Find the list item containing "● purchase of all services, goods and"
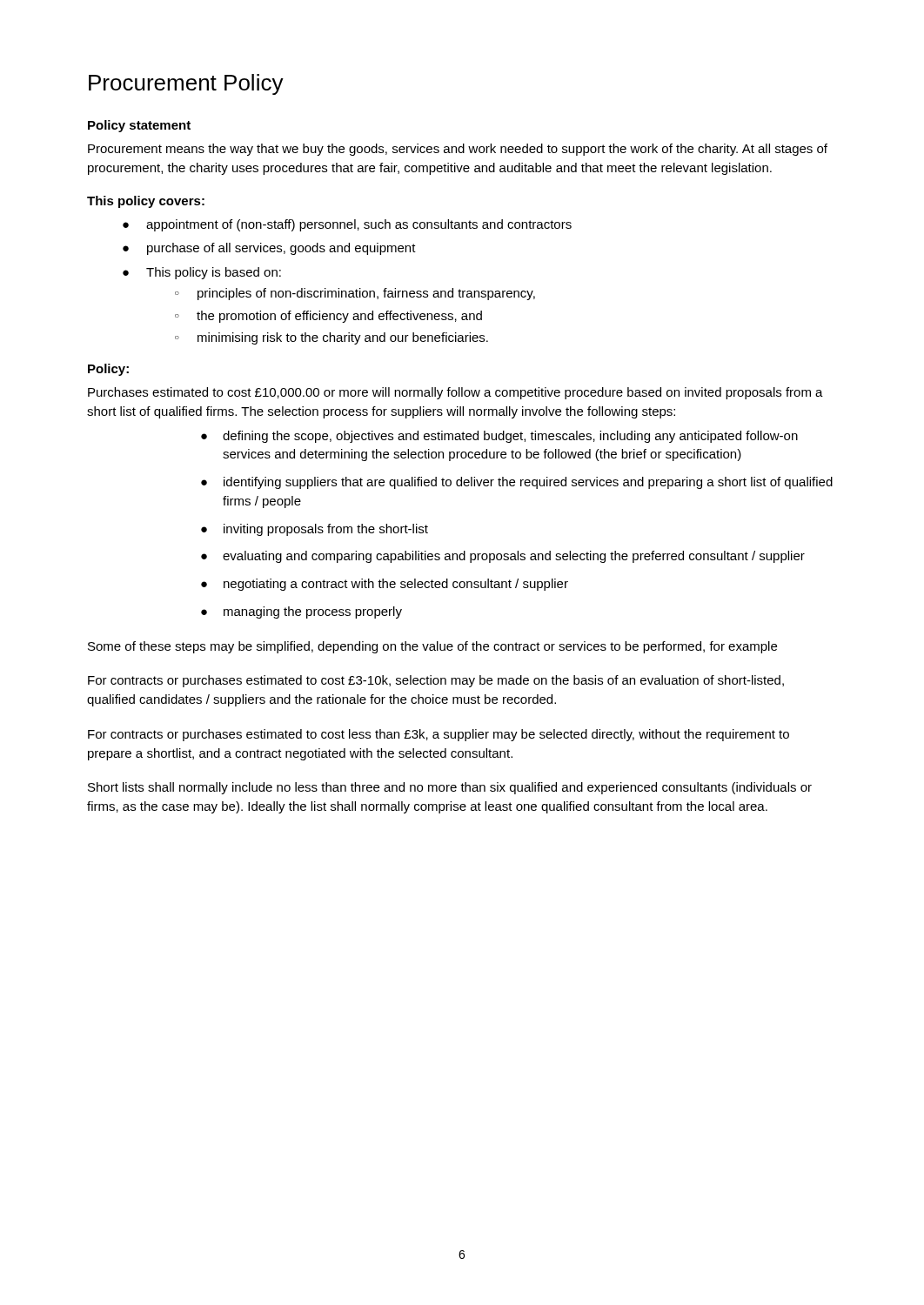The image size is (924, 1305). (x=269, y=249)
